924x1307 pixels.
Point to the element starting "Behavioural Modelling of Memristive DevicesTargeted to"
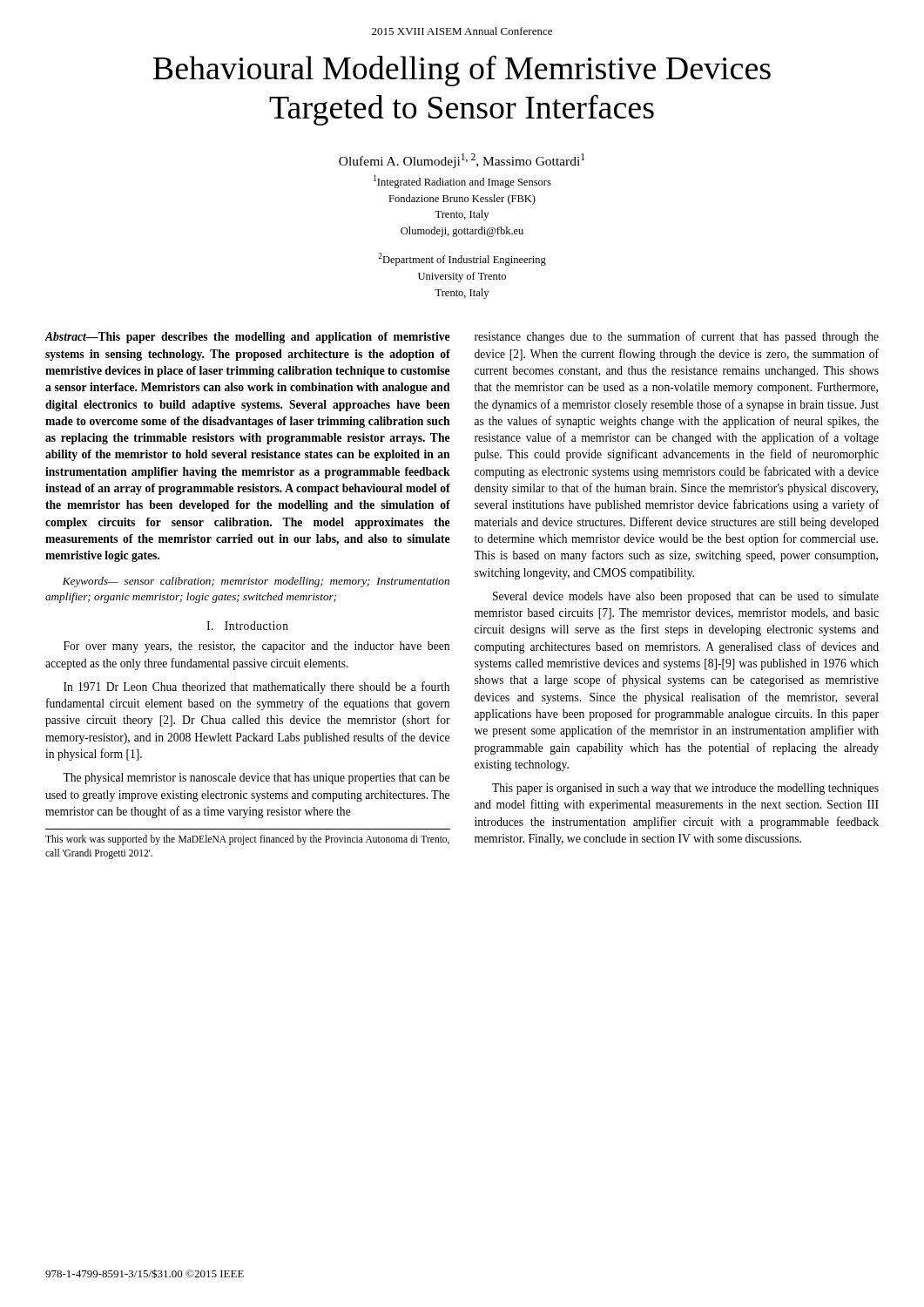(x=462, y=88)
